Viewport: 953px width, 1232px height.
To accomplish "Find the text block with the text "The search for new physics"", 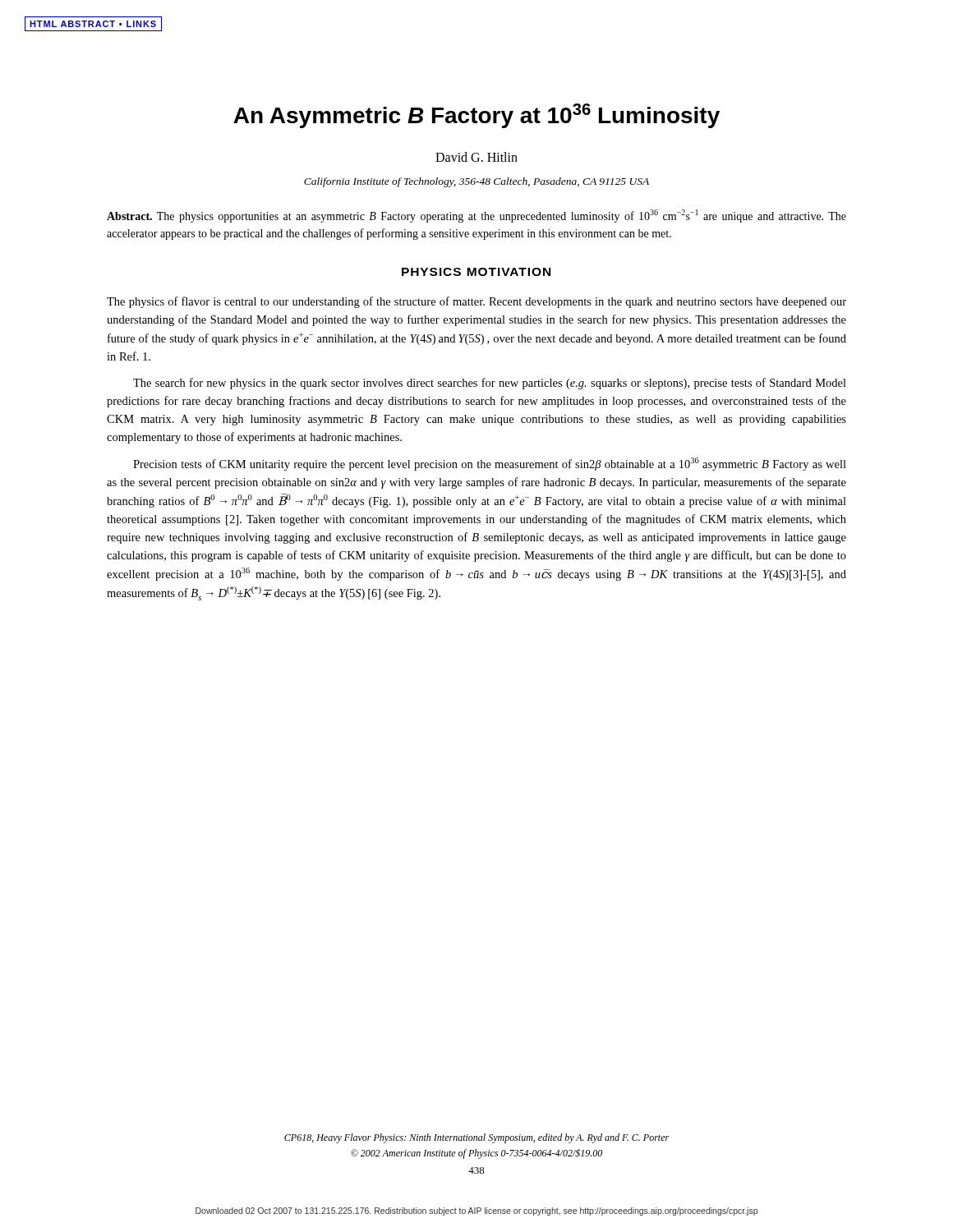I will click(476, 410).
